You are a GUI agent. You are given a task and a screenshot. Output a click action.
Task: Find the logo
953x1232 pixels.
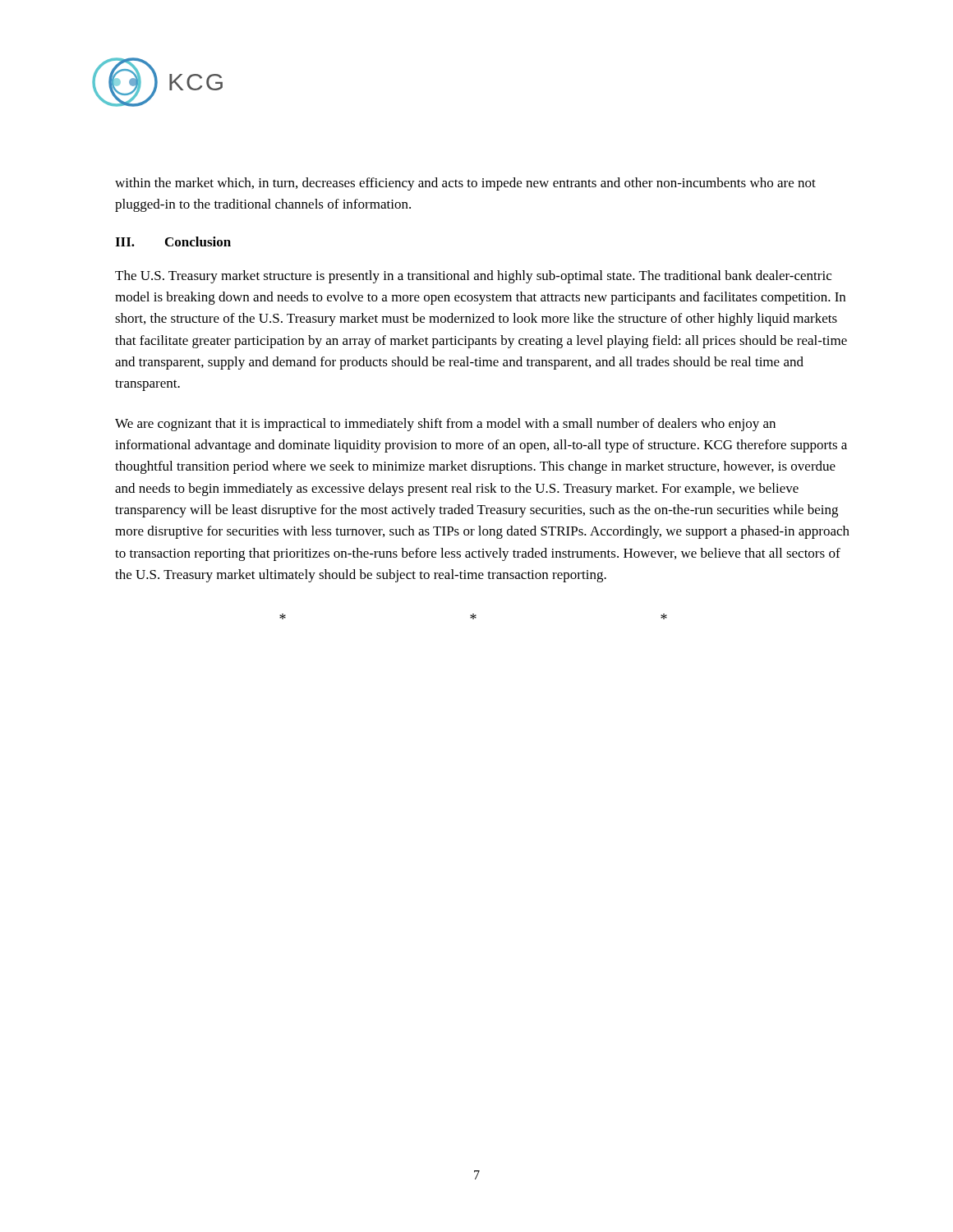tap(158, 82)
